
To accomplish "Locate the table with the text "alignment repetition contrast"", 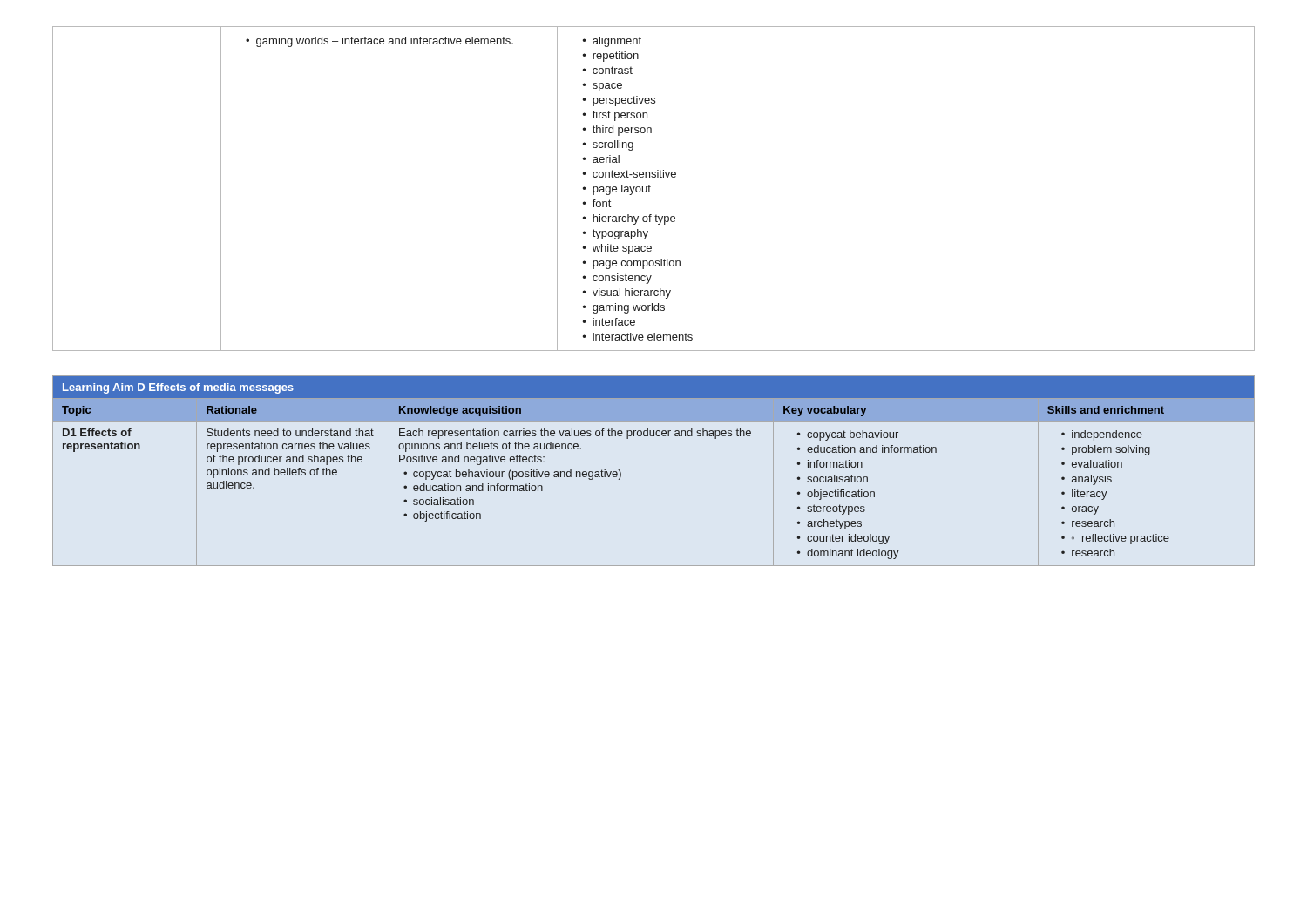I will [654, 189].
